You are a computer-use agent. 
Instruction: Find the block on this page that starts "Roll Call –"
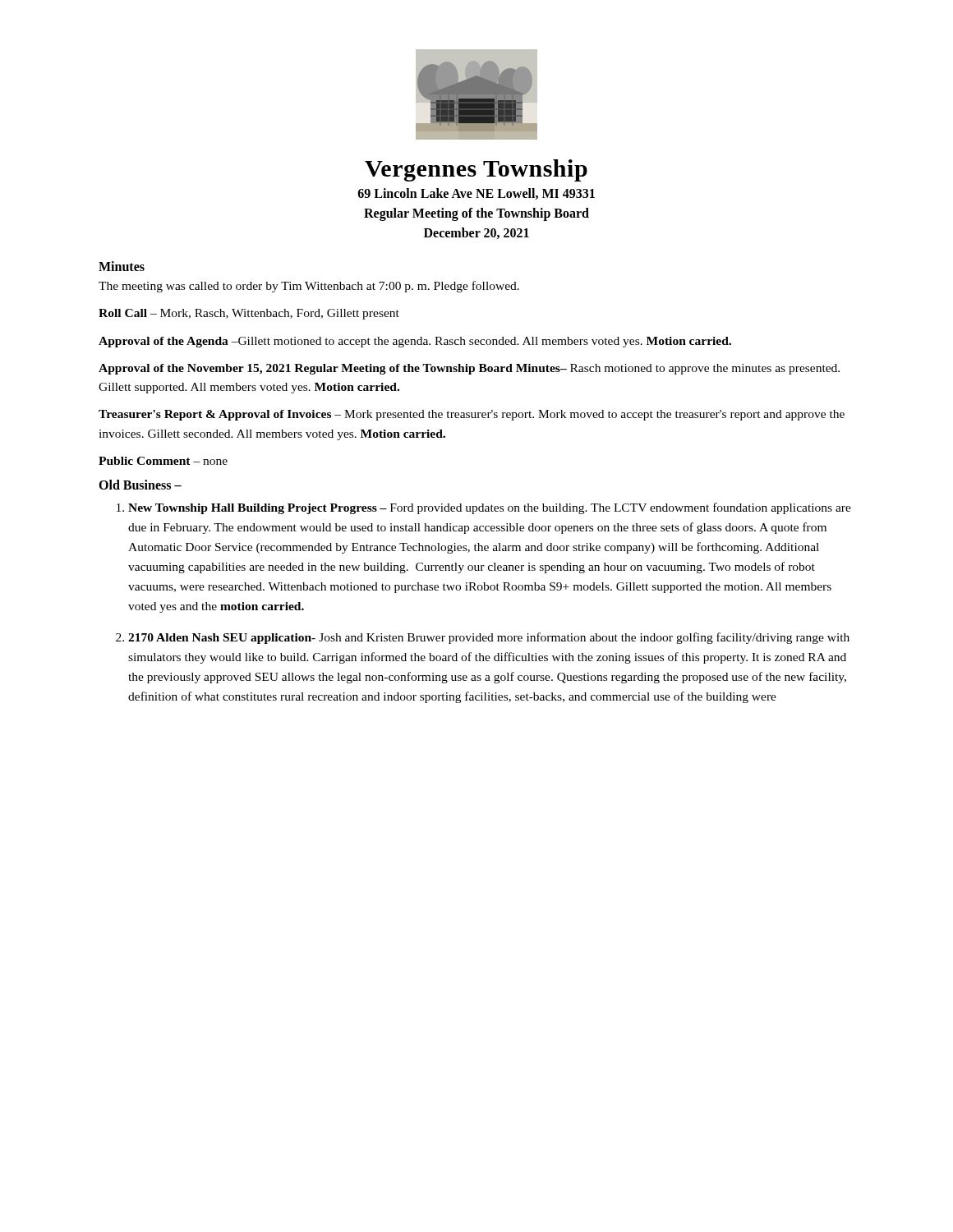click(249, 313)
